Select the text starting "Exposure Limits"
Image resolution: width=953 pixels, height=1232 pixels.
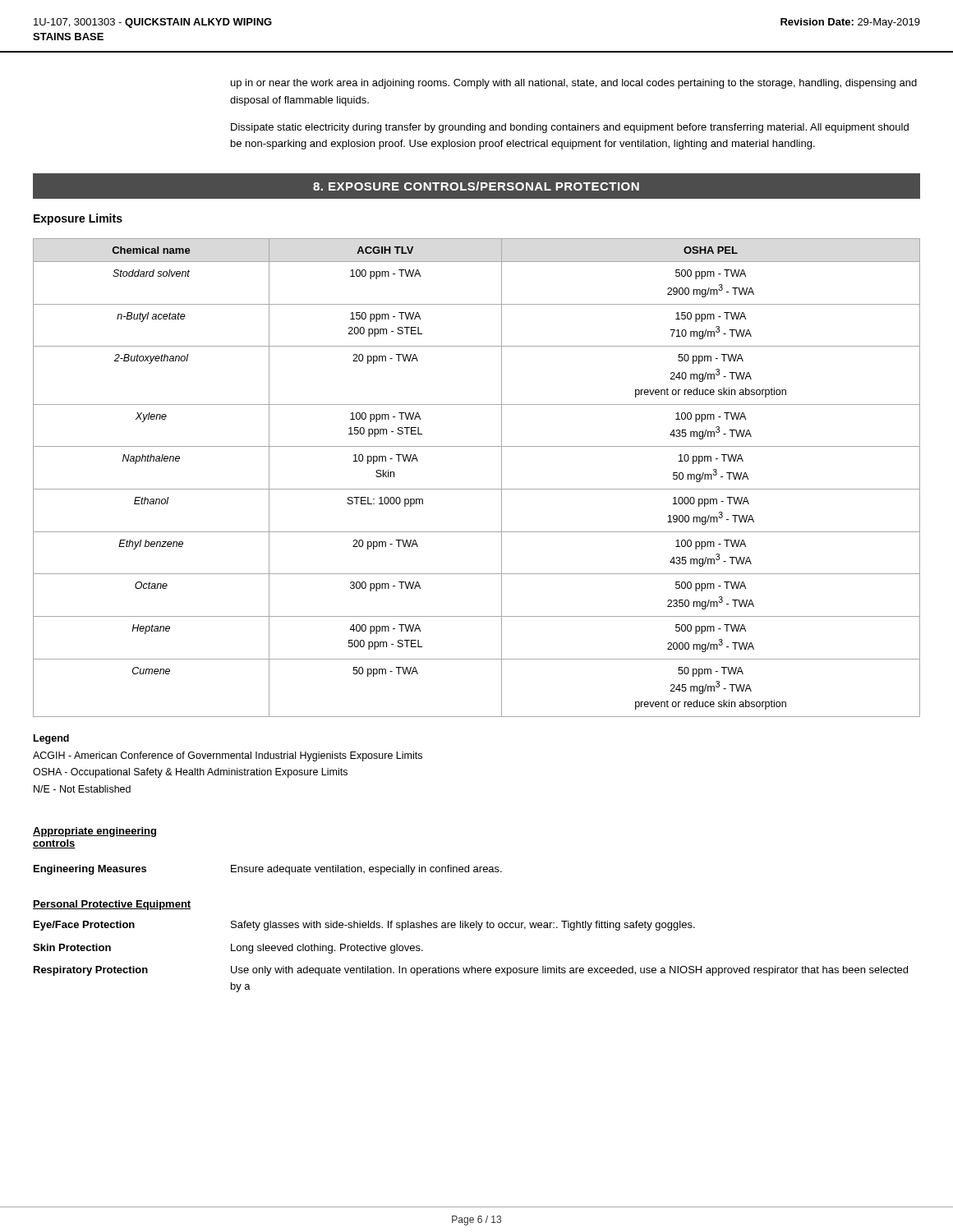pyautogui.click(x=78, y=218)
